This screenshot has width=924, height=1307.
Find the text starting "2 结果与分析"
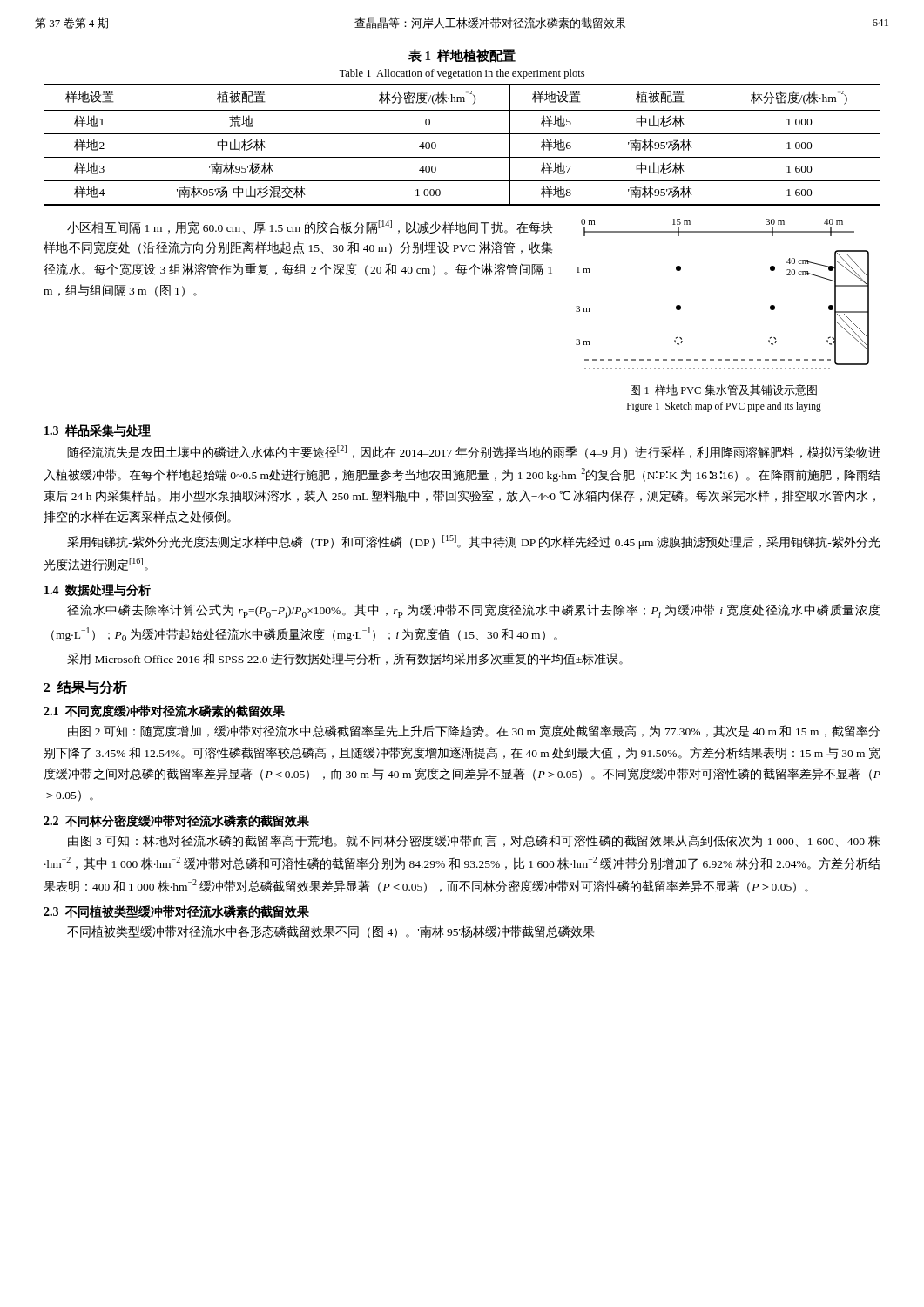(x=85, y=687)
